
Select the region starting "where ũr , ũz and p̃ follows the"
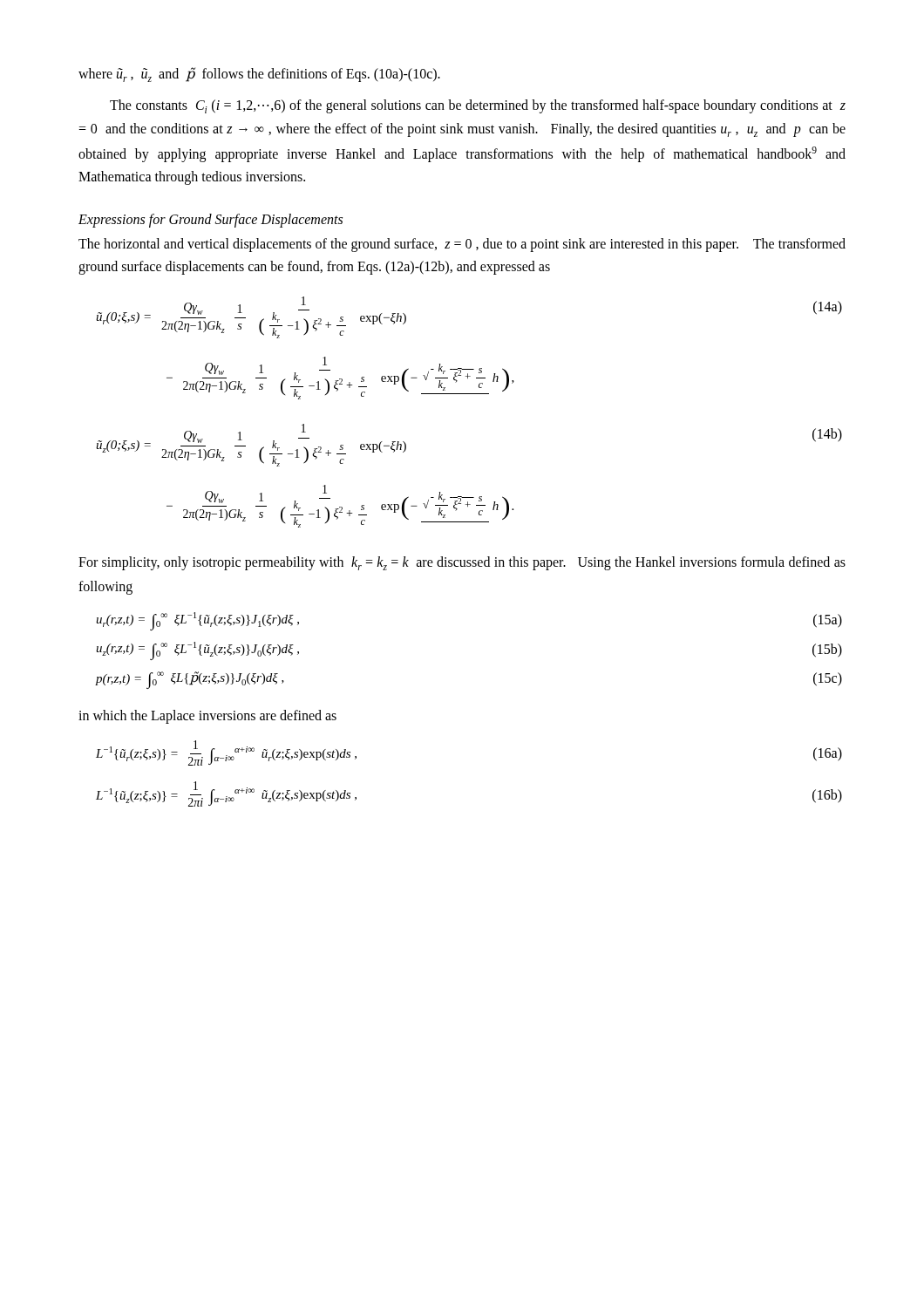(x=260, y=75)
